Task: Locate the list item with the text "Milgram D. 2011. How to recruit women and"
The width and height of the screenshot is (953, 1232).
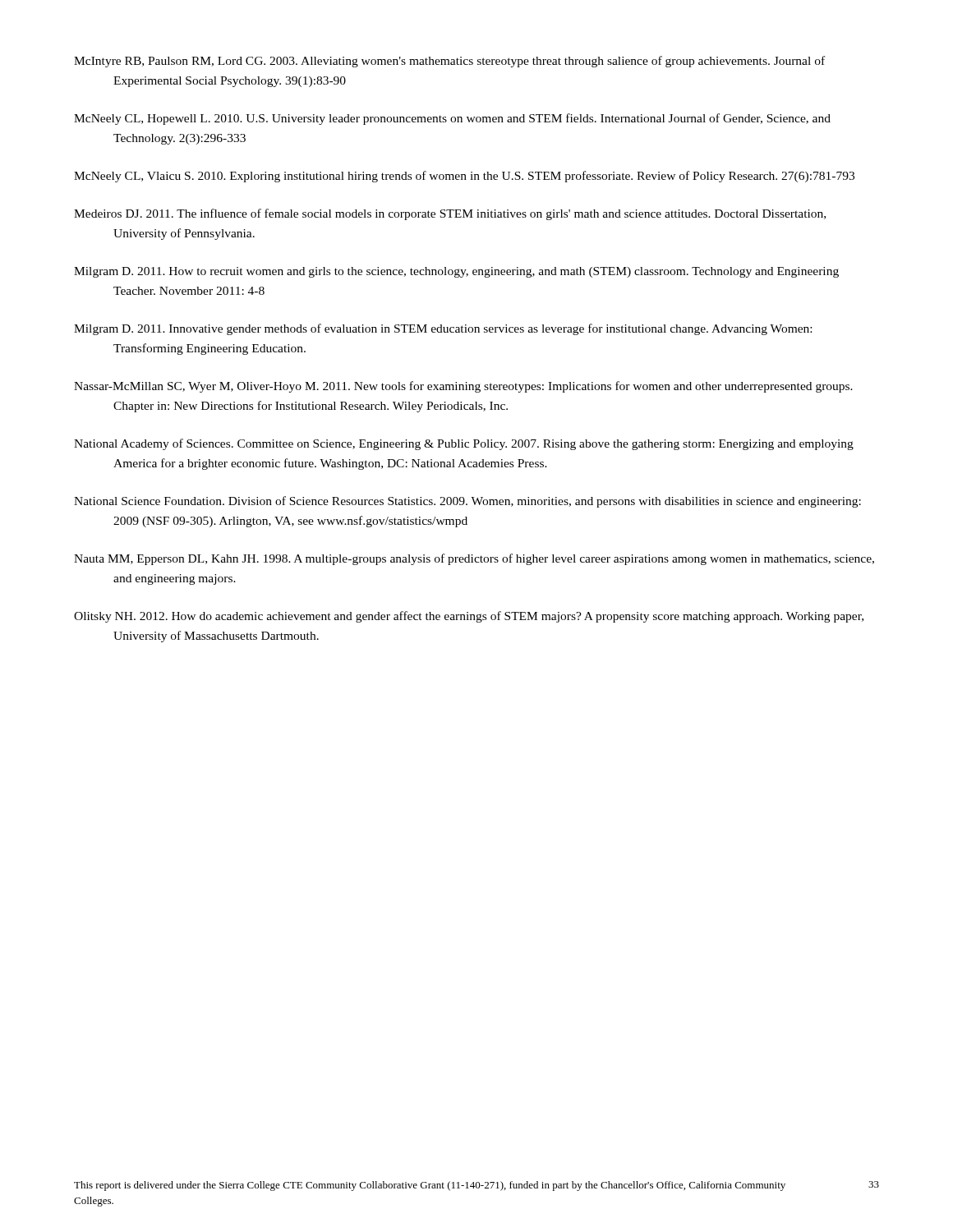Action: pyautogui.click(x=456, y=281)
